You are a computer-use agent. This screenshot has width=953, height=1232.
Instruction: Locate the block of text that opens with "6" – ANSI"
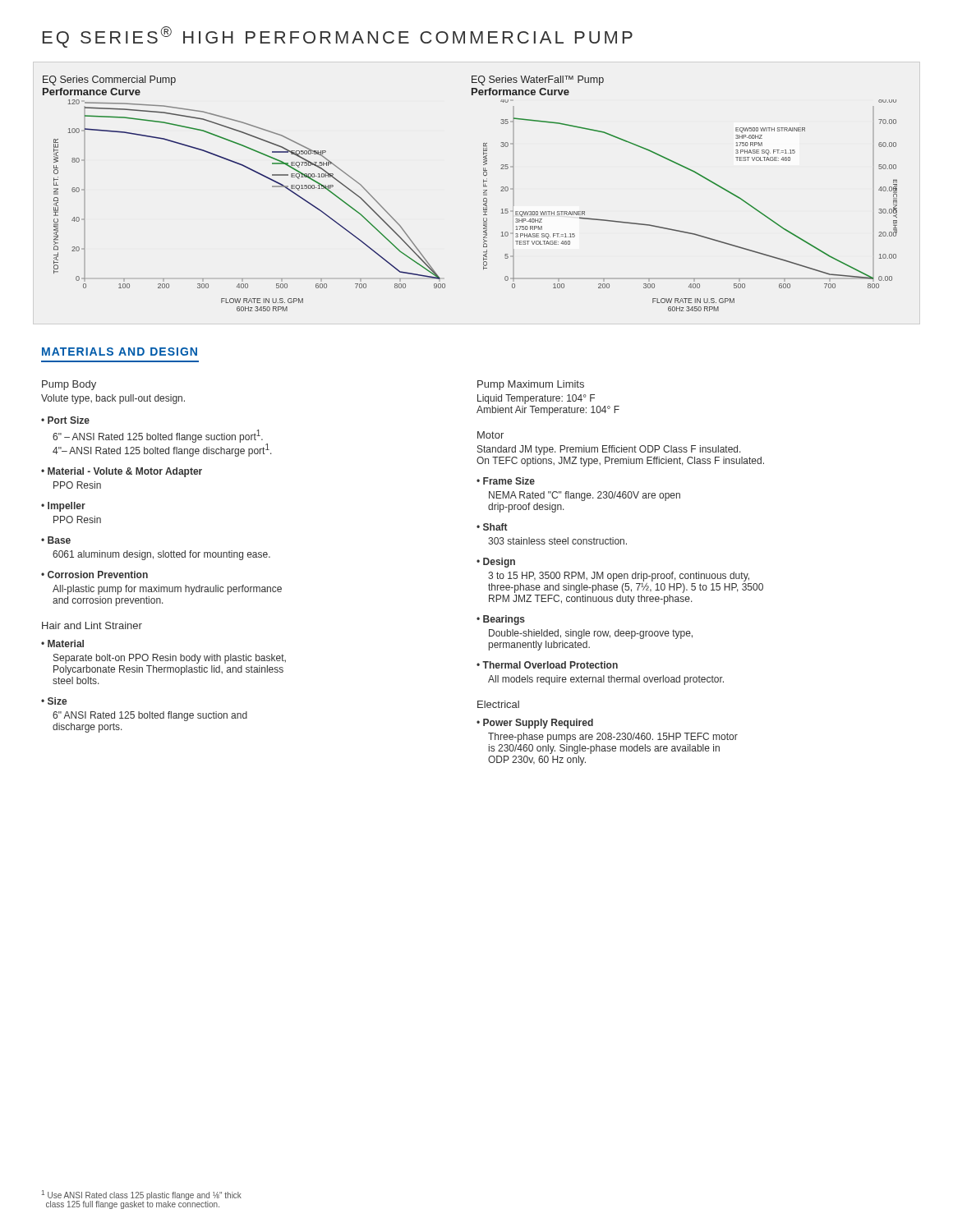[x=162, y=443]
